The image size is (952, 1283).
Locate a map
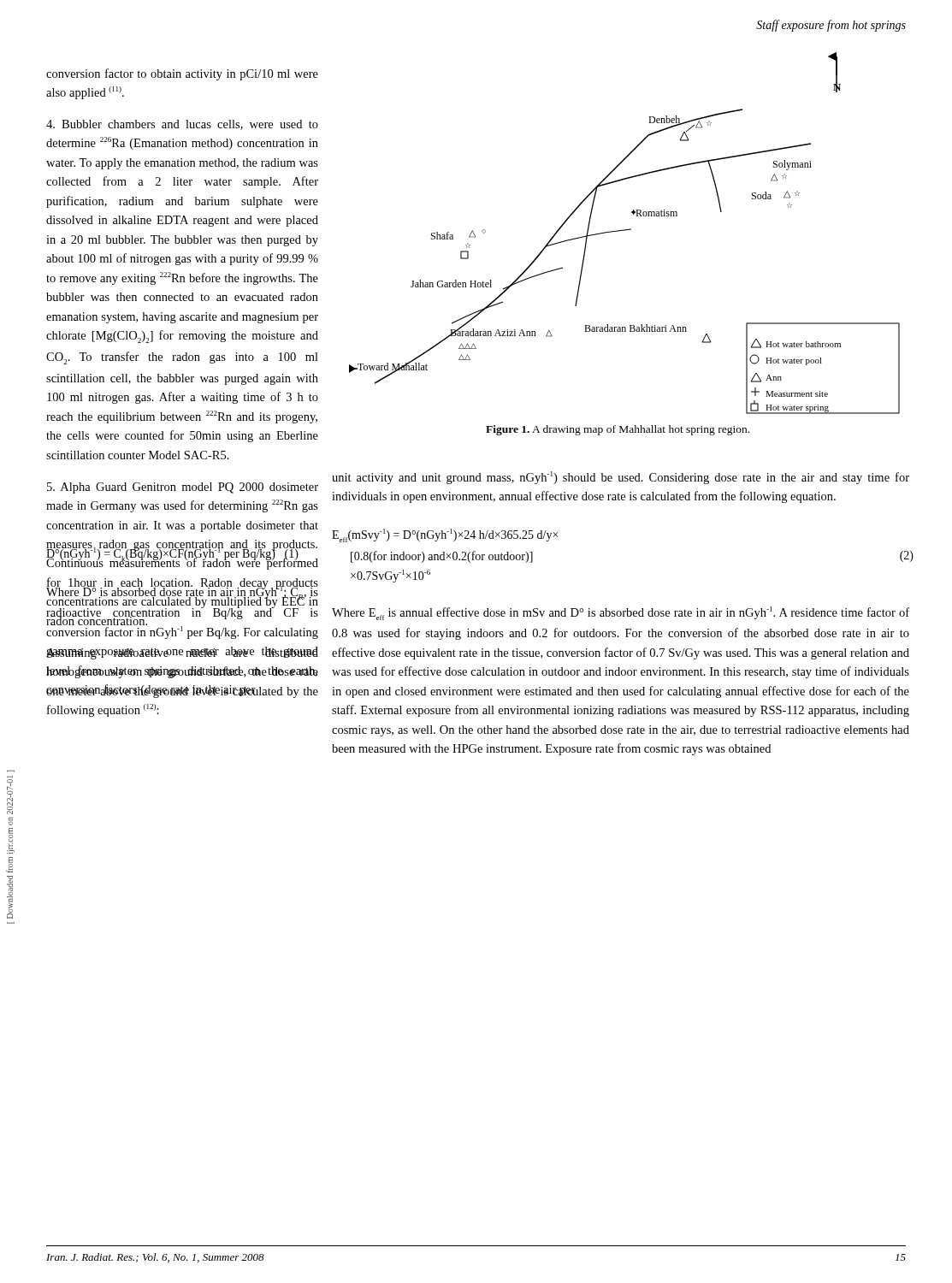point(618,235)
